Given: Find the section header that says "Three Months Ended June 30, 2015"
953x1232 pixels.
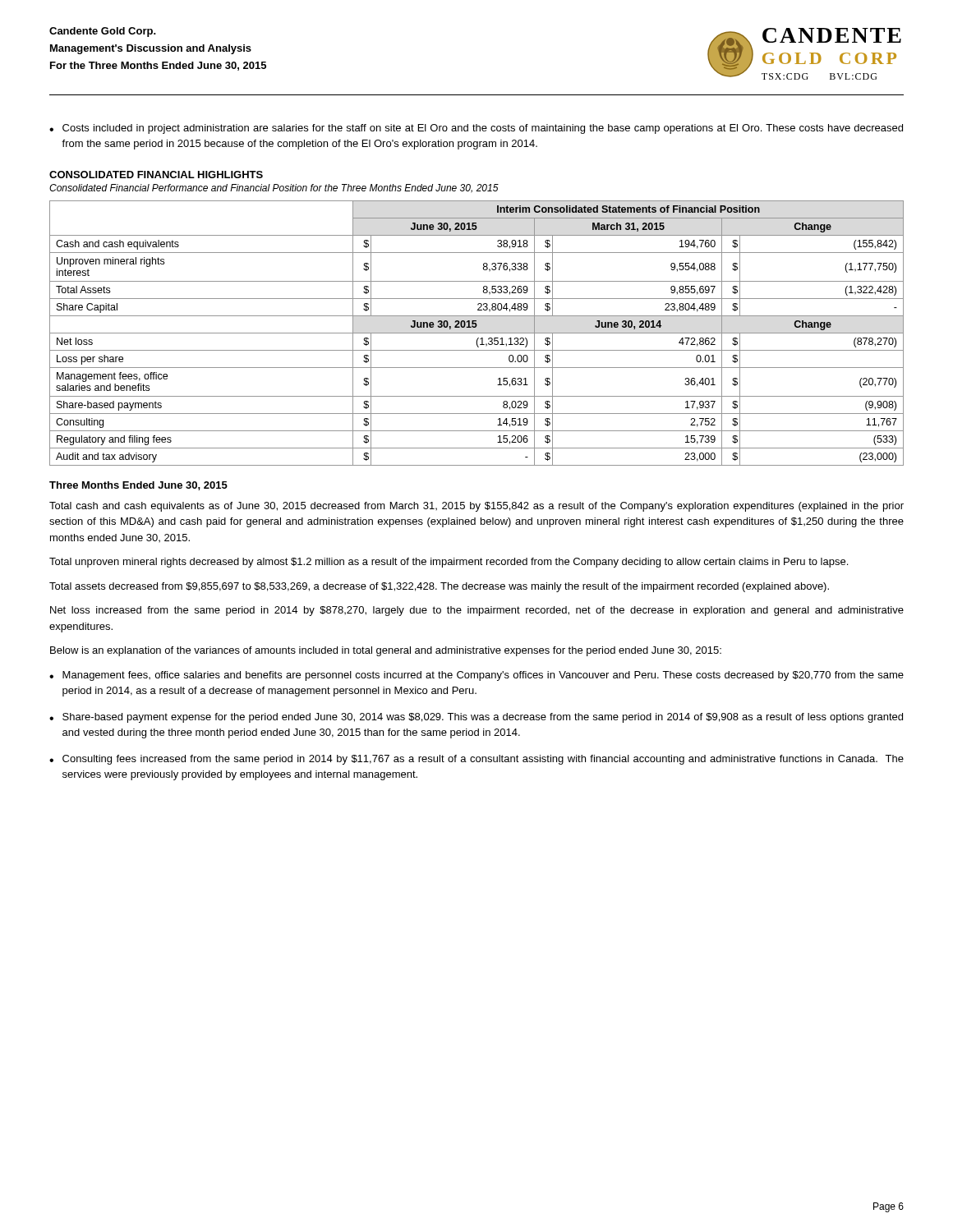Looking at the screenshot, I should pos(138,485).
